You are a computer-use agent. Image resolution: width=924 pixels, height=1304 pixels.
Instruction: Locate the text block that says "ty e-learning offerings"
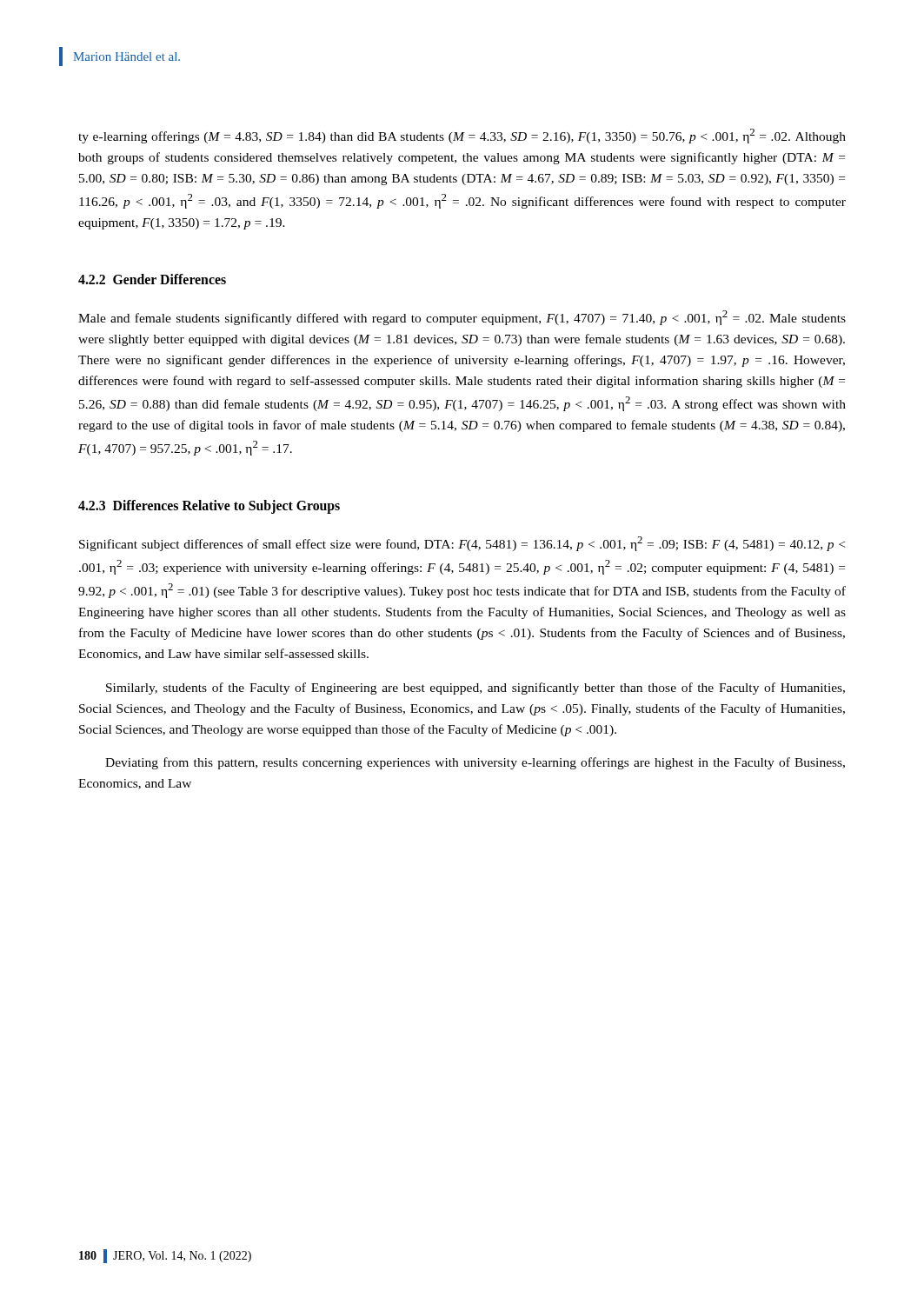(462, 177)
